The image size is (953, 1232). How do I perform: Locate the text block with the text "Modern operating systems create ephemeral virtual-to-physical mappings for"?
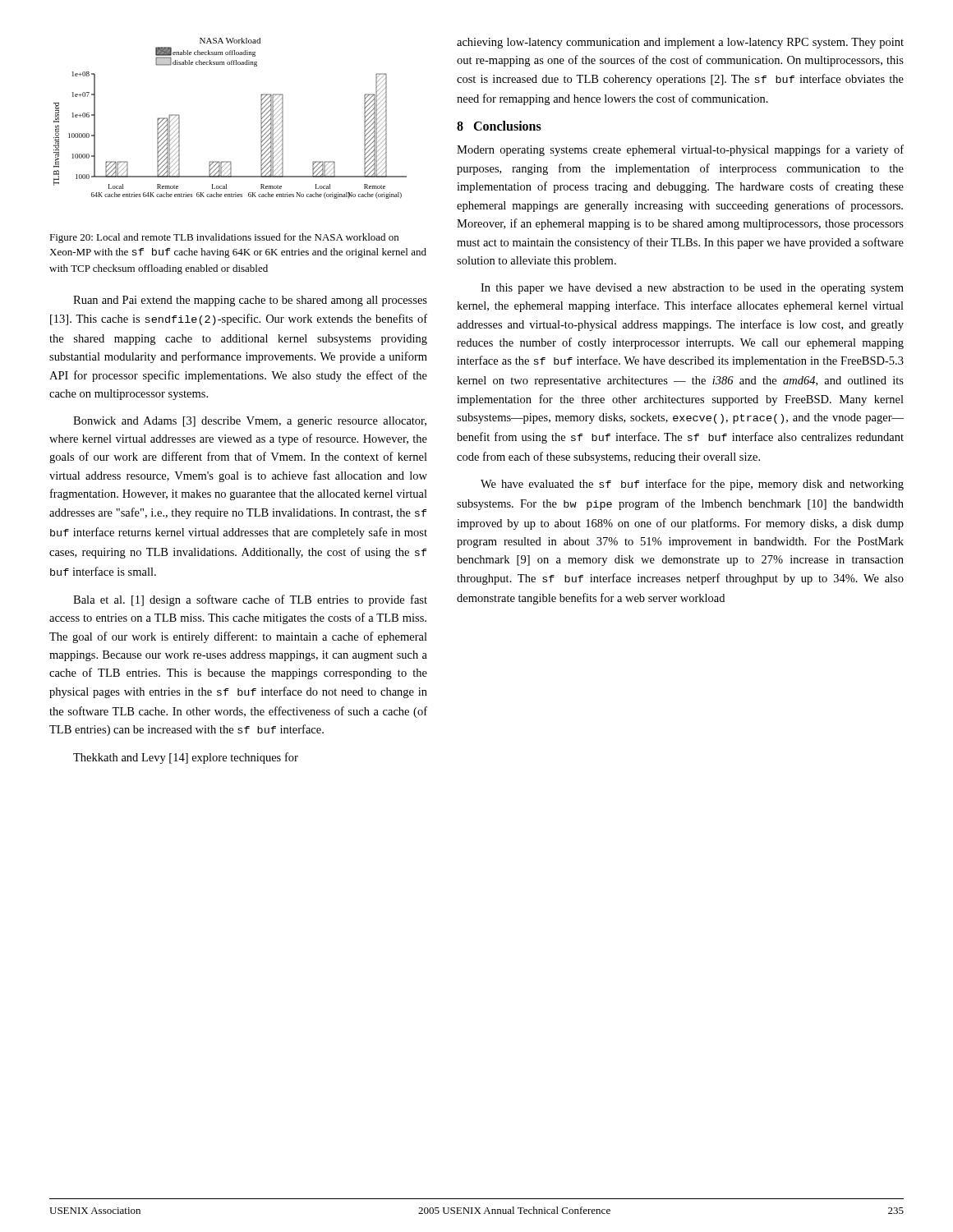pyautogui.click(x=680, y=374)
